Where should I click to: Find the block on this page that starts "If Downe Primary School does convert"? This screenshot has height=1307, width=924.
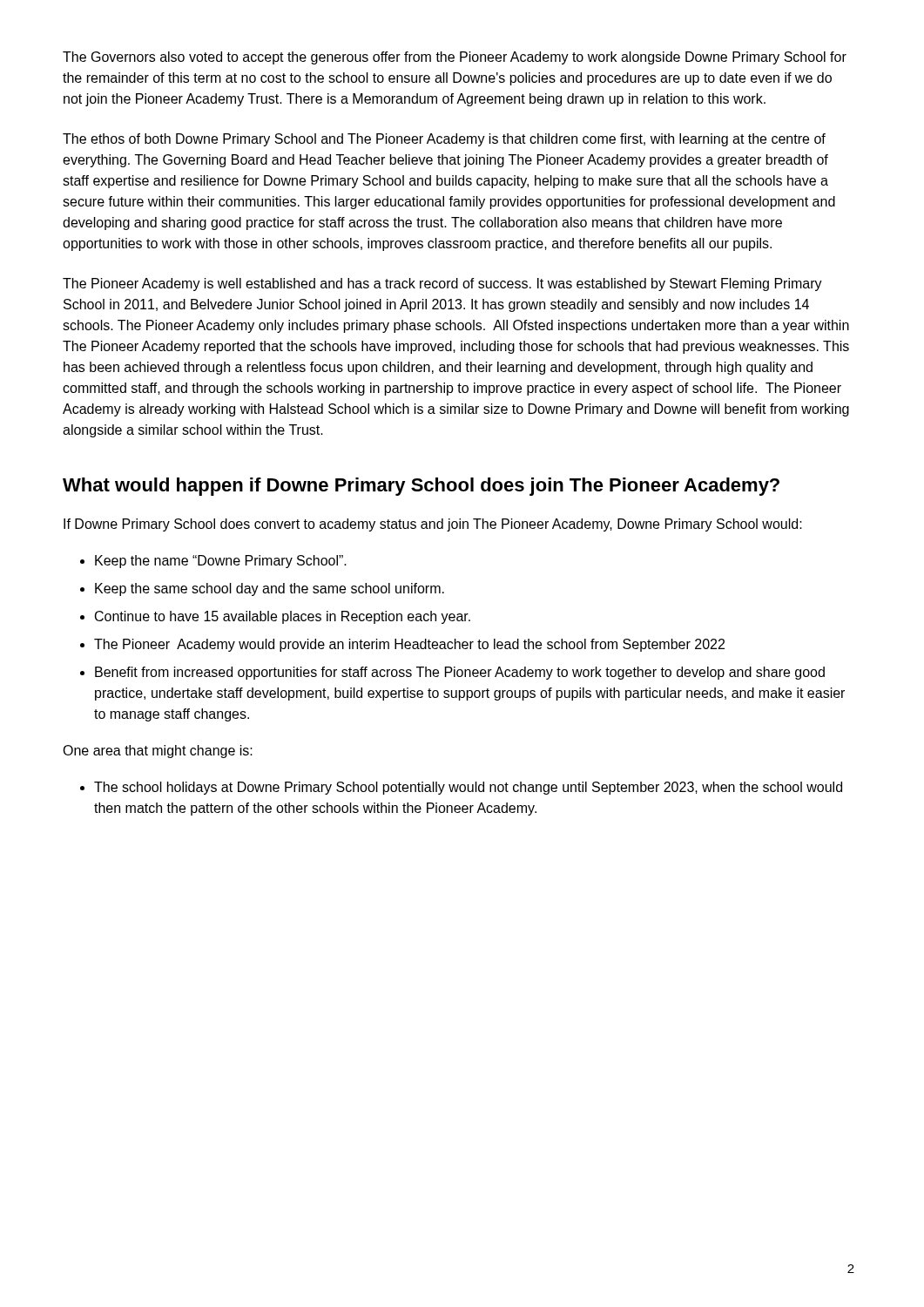(433, 524)
